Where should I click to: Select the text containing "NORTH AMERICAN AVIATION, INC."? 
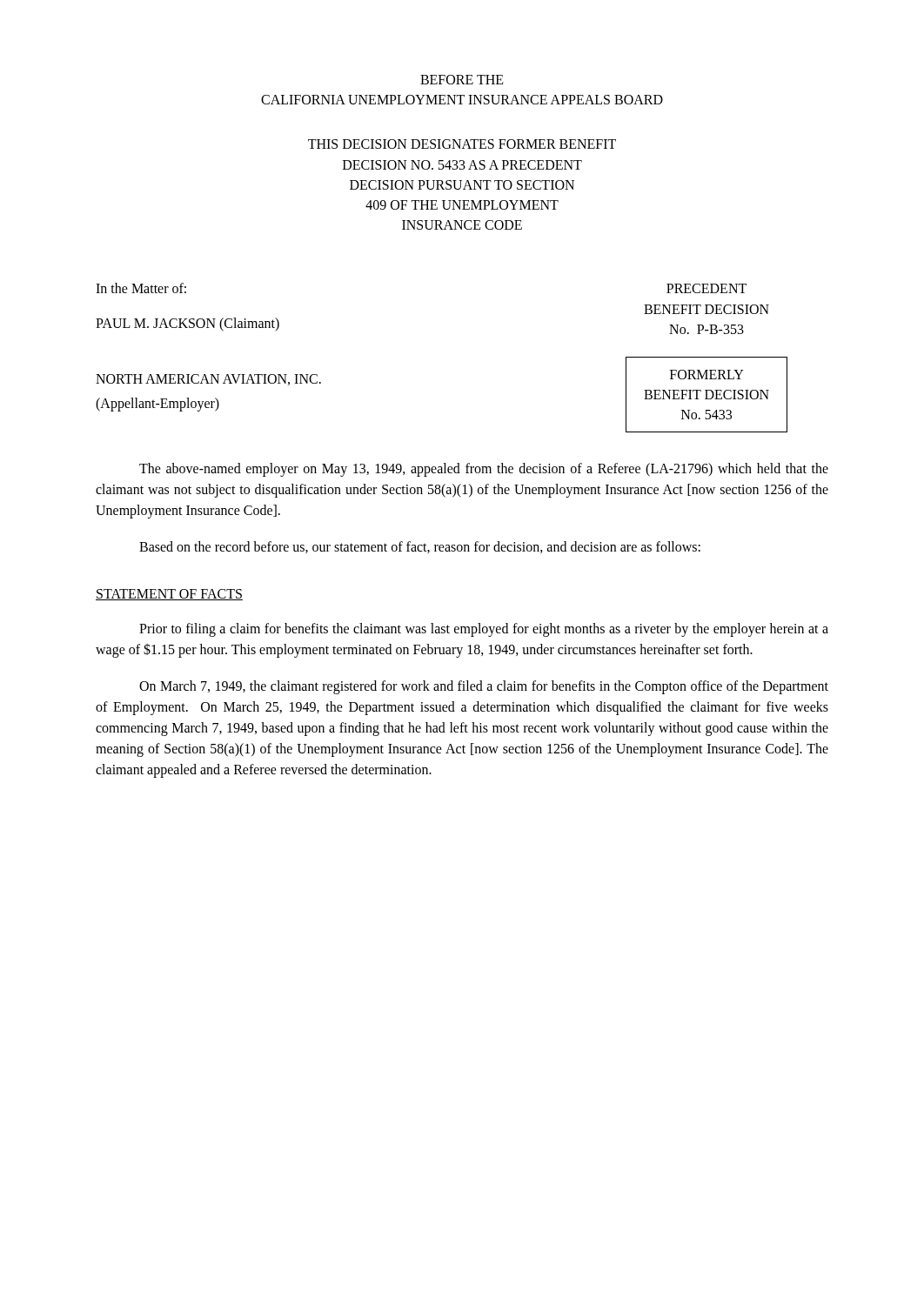pyautogui.click(x=209, y=379)
